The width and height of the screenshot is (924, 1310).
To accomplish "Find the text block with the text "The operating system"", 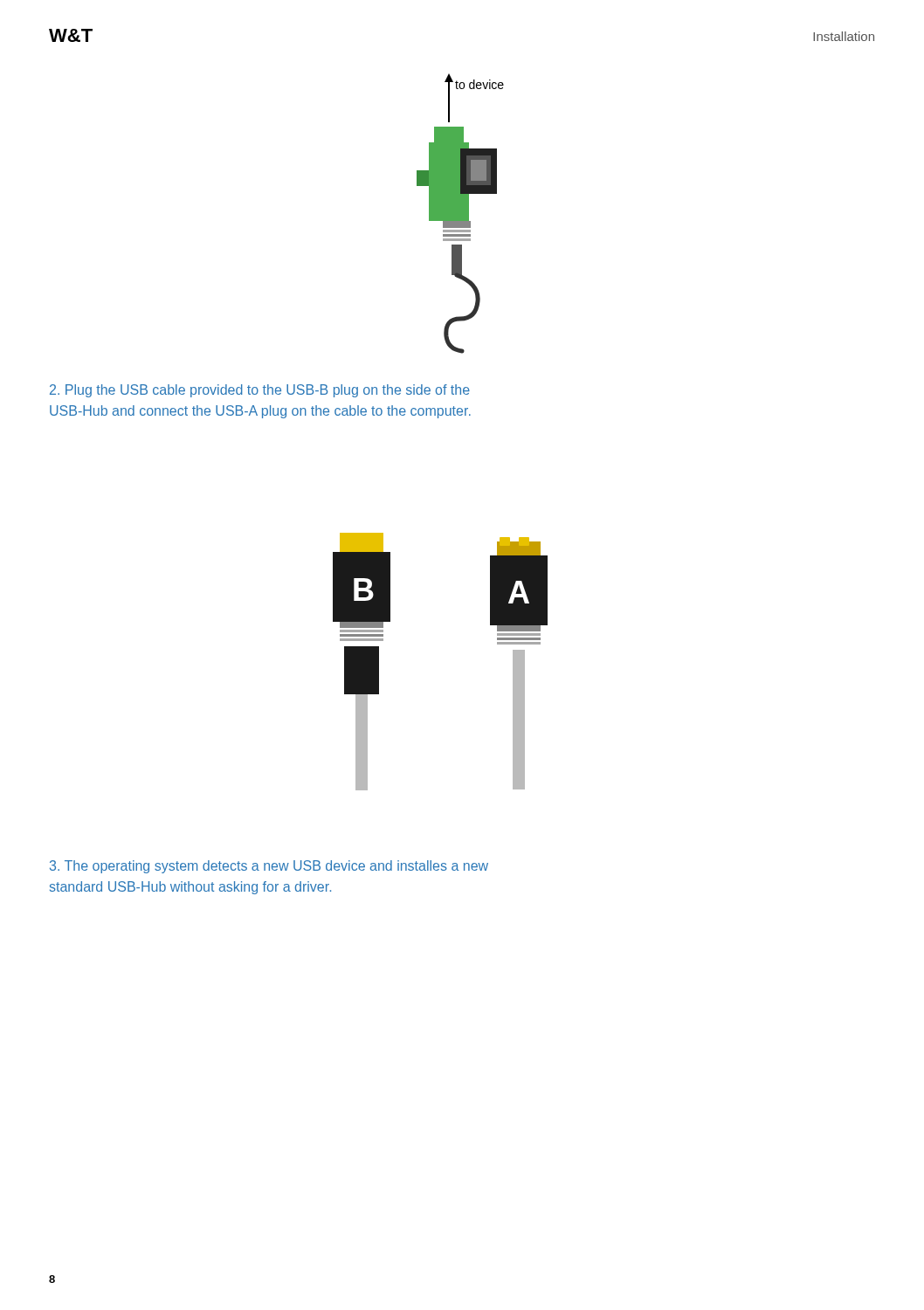I will [x=269, y=876].
